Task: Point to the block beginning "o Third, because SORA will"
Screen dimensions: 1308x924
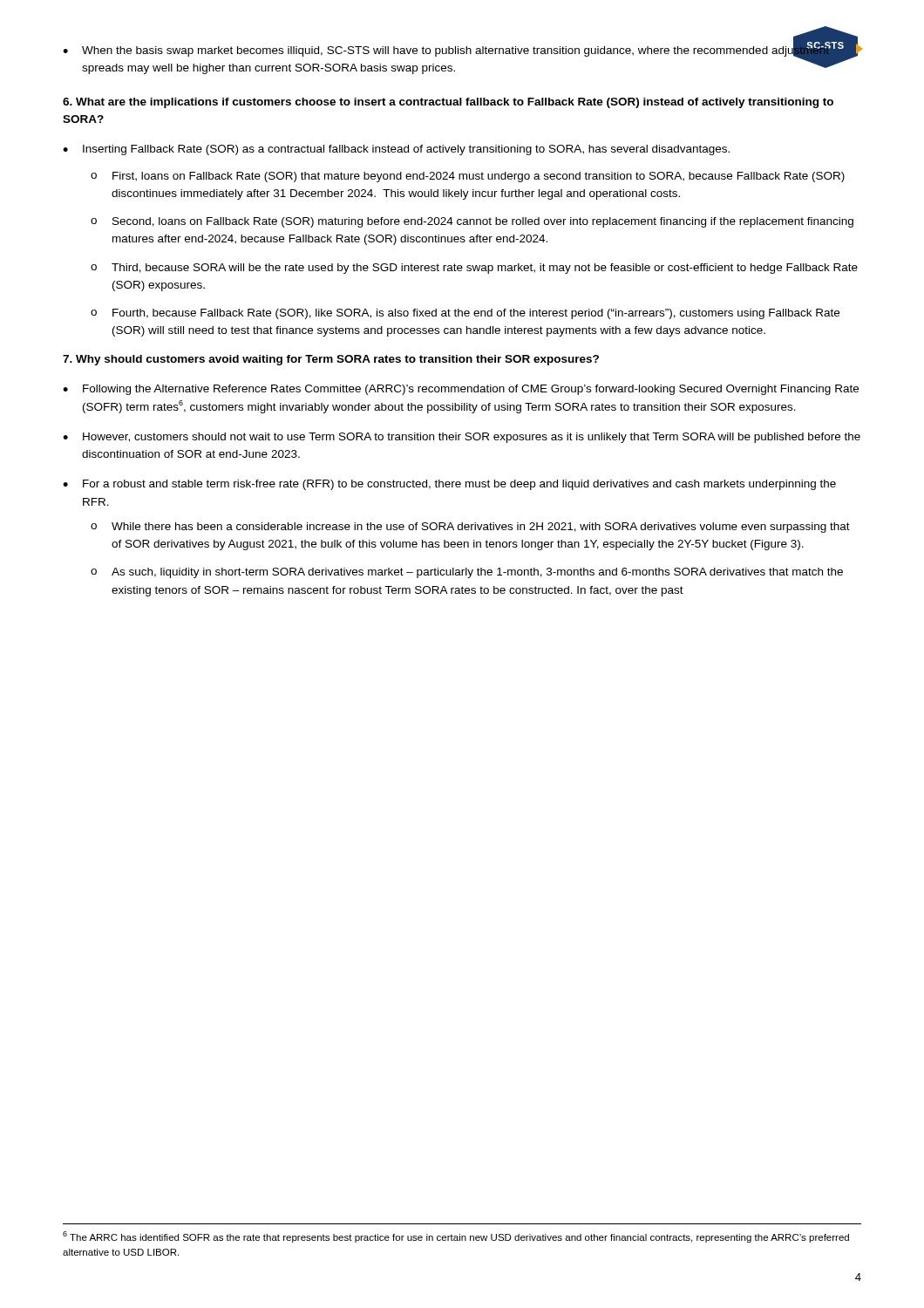Action: click(476, 276)
